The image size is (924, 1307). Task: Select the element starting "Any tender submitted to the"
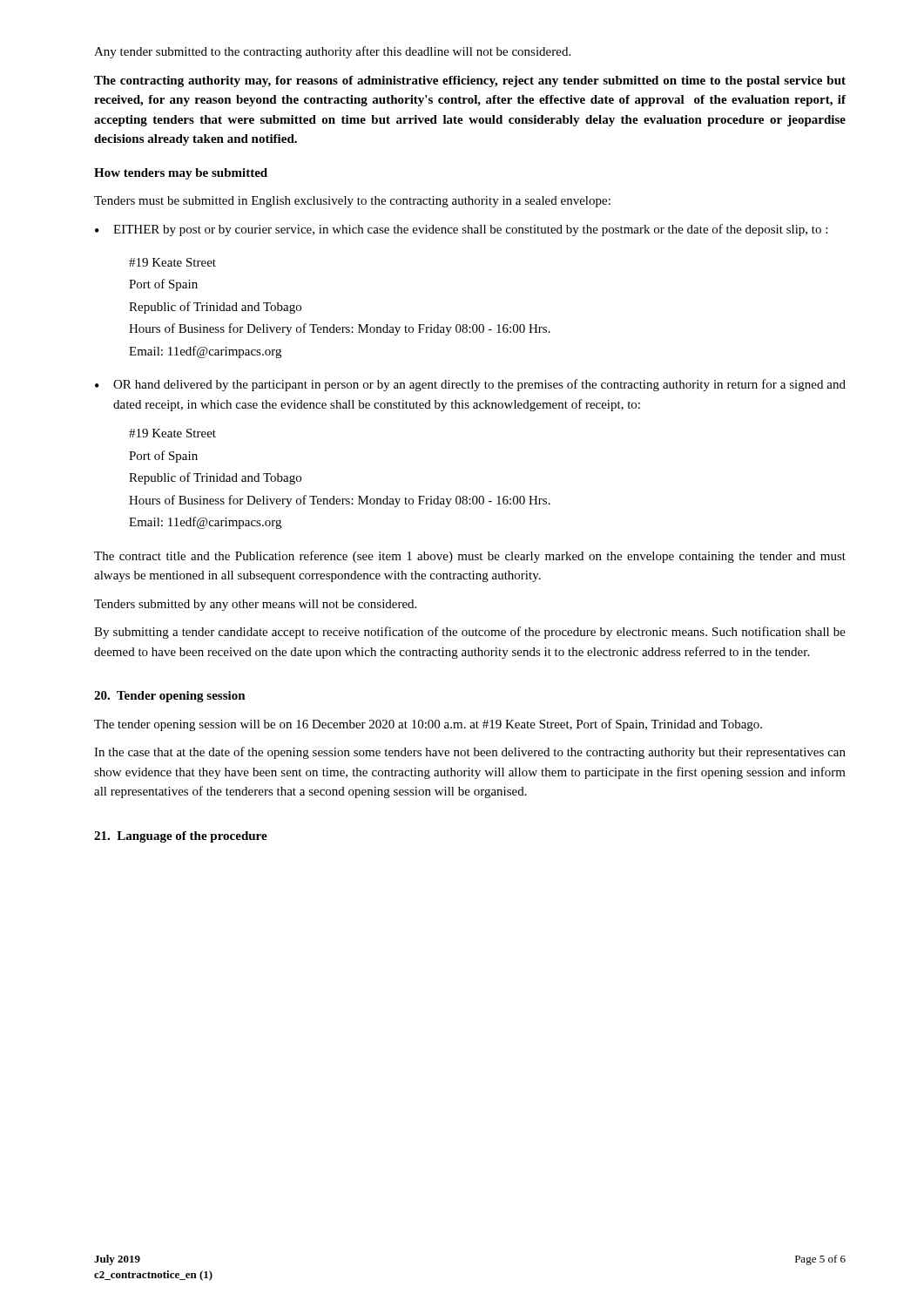[470, 52]
